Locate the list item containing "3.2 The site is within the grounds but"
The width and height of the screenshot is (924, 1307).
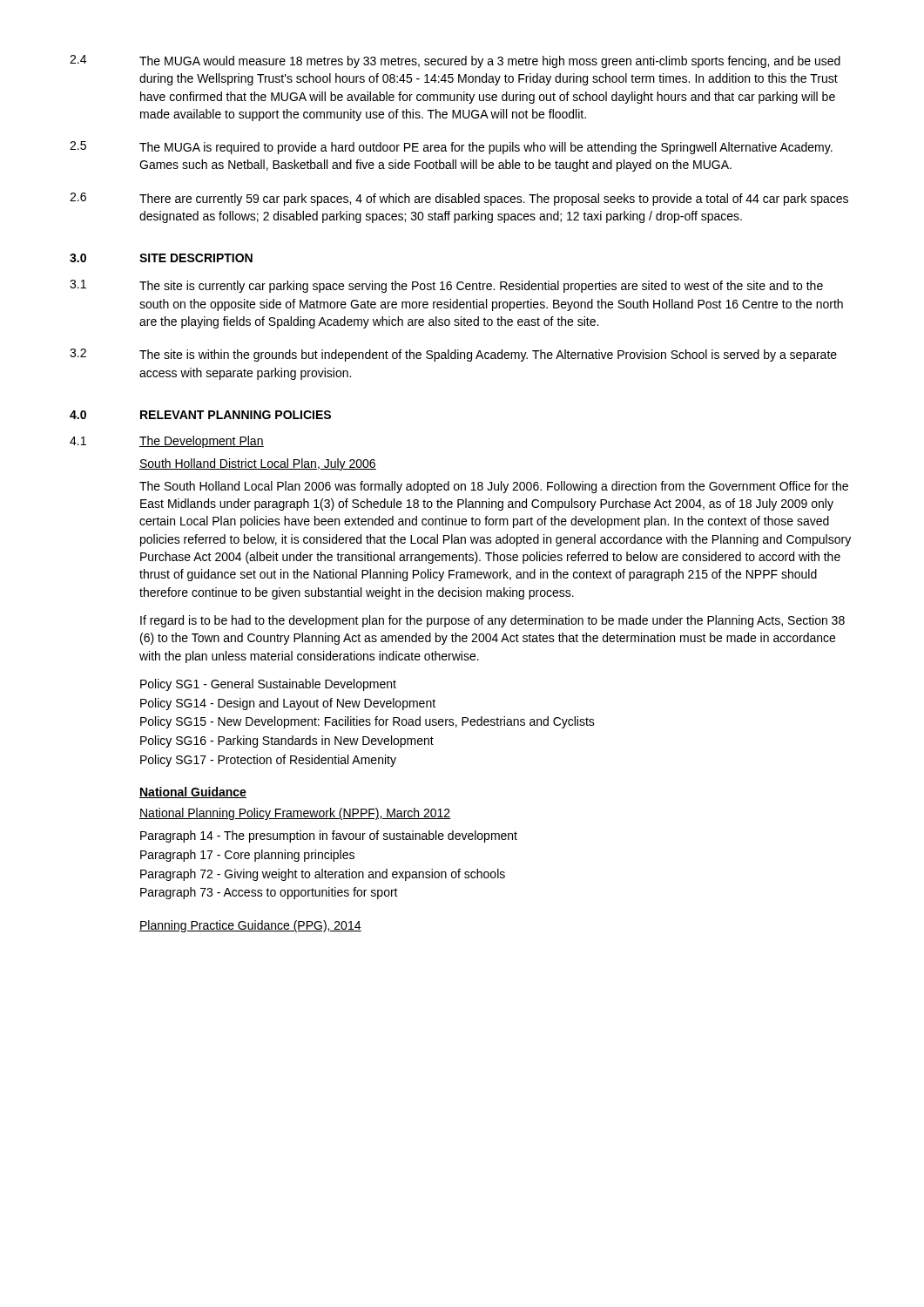point(462,364)
